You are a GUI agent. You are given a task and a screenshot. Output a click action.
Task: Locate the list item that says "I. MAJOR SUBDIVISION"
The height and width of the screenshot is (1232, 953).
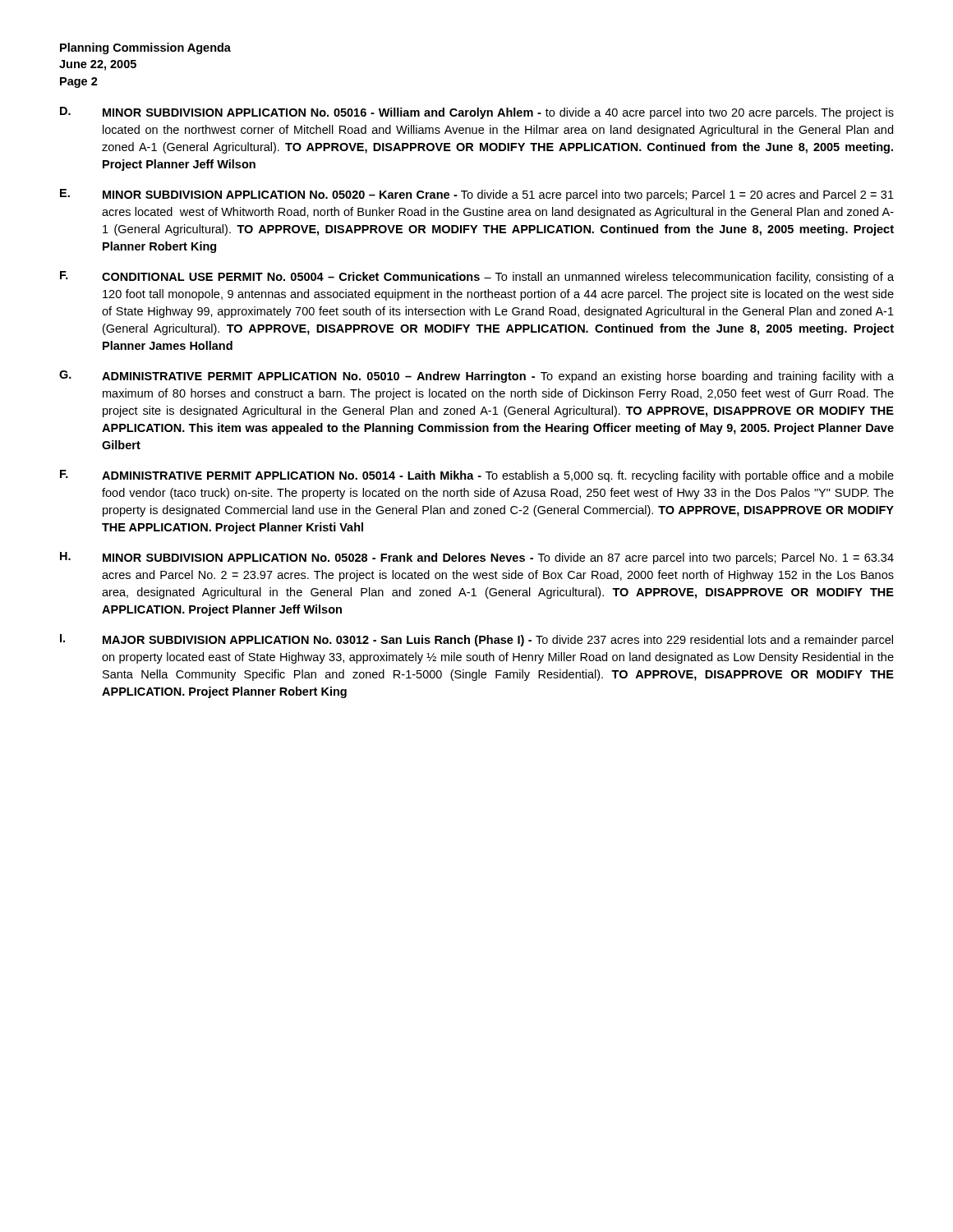point(476,666)
